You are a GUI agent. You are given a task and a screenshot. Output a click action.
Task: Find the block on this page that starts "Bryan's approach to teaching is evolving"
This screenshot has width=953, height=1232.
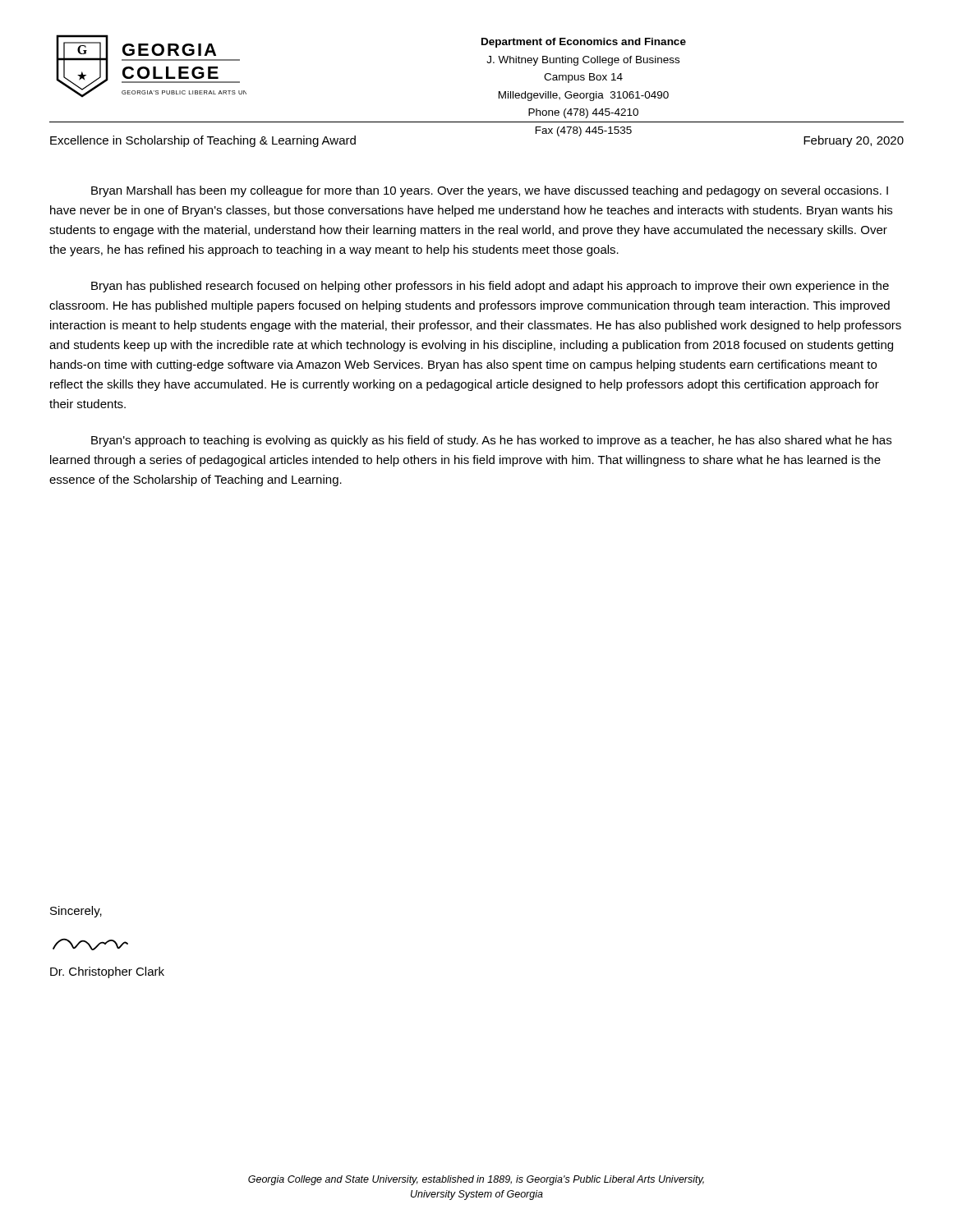471,460
